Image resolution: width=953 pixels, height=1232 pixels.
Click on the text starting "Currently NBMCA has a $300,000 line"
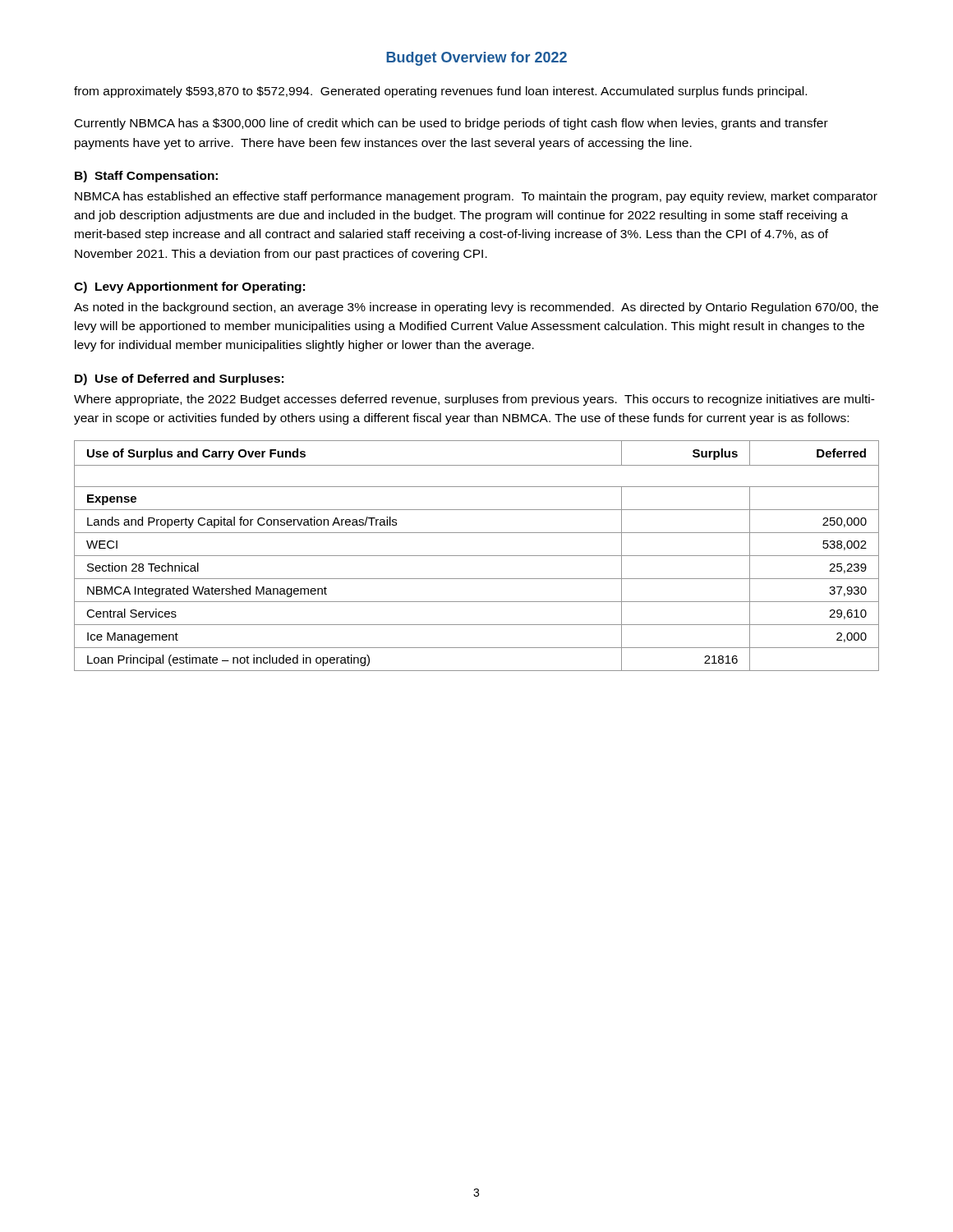click(451, 133)
